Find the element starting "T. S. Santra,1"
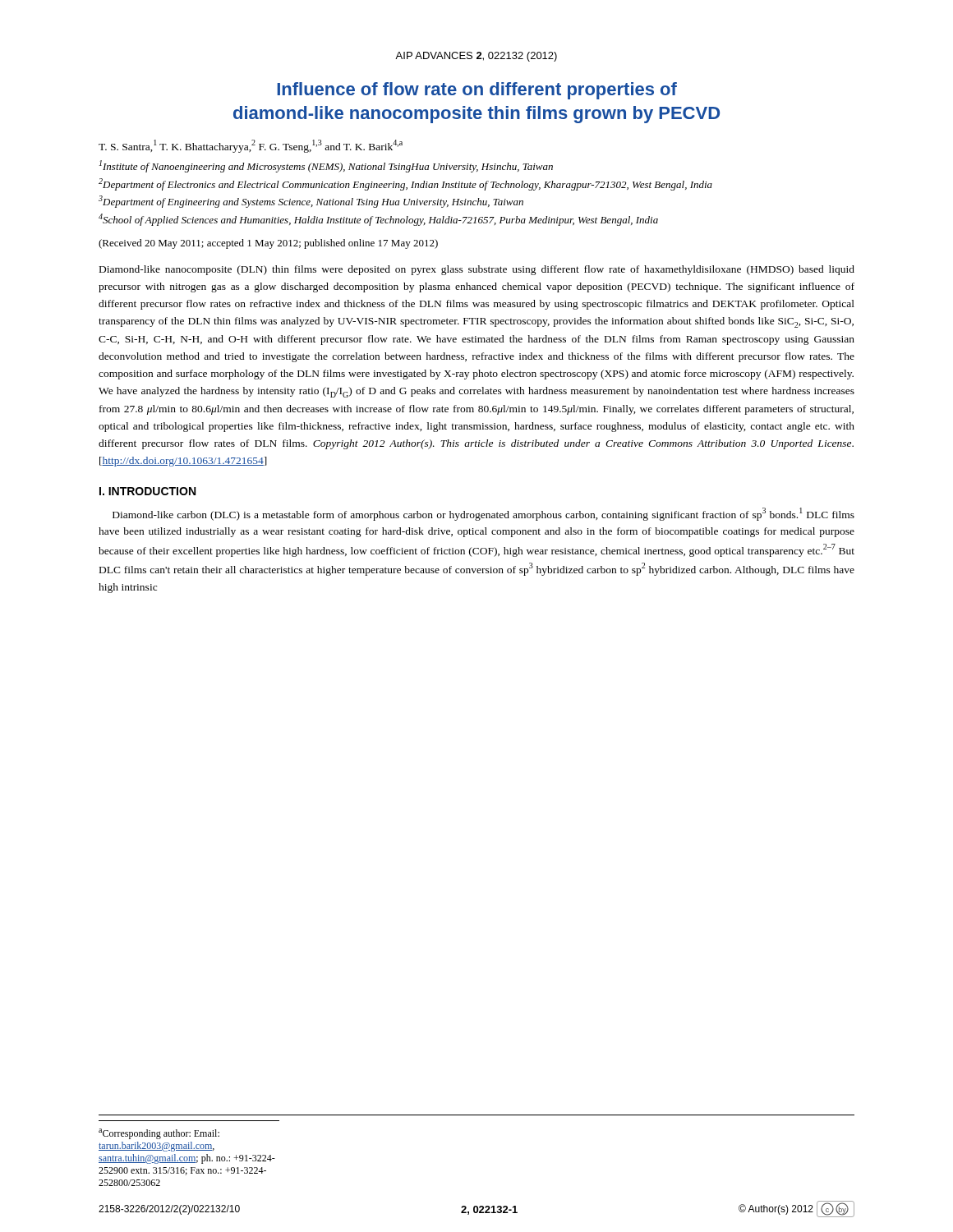Viewport: 953px width, 1232px height. tap(251, 145)
